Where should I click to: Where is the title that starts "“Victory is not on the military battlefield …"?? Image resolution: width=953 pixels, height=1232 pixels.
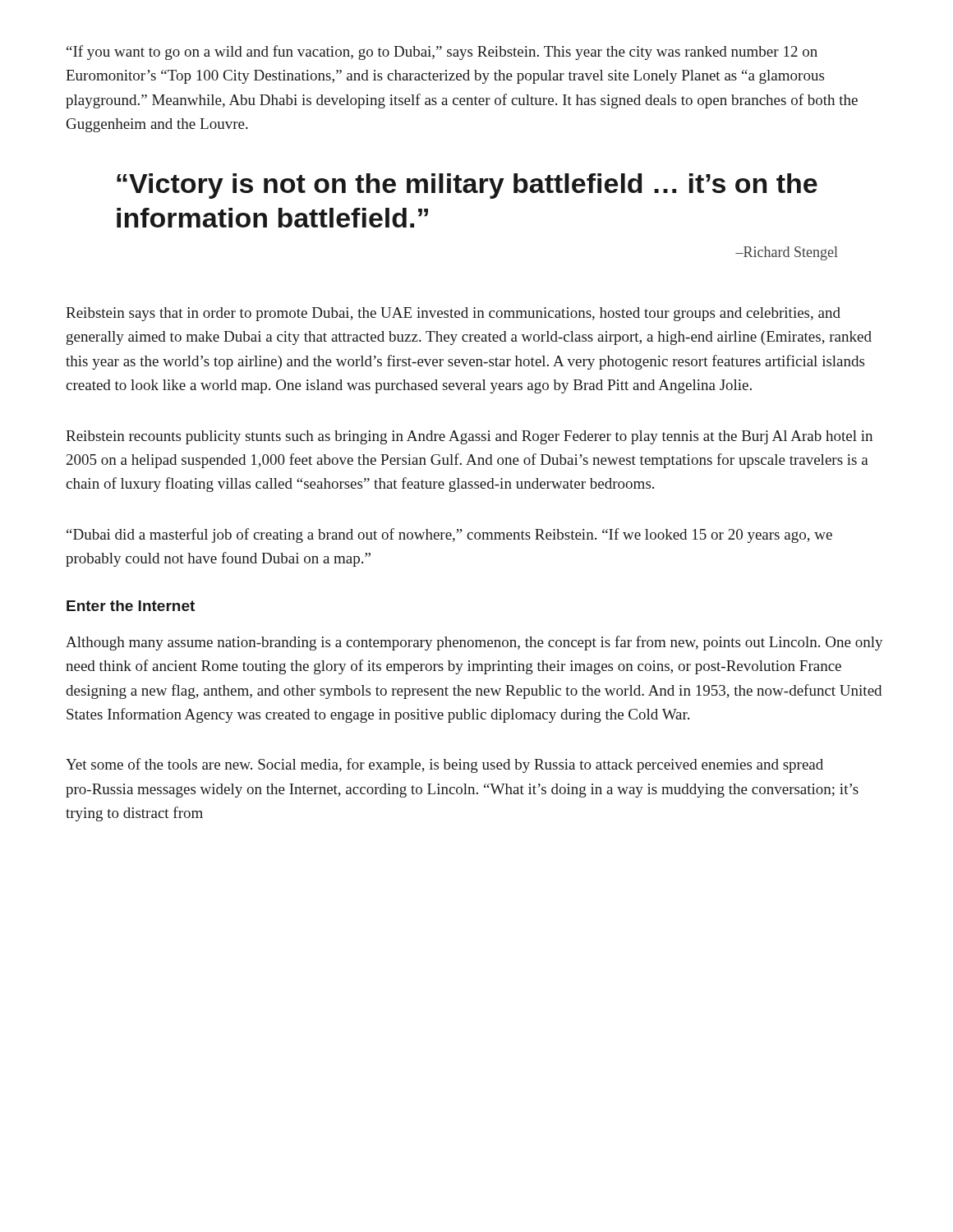coord(467,186)
